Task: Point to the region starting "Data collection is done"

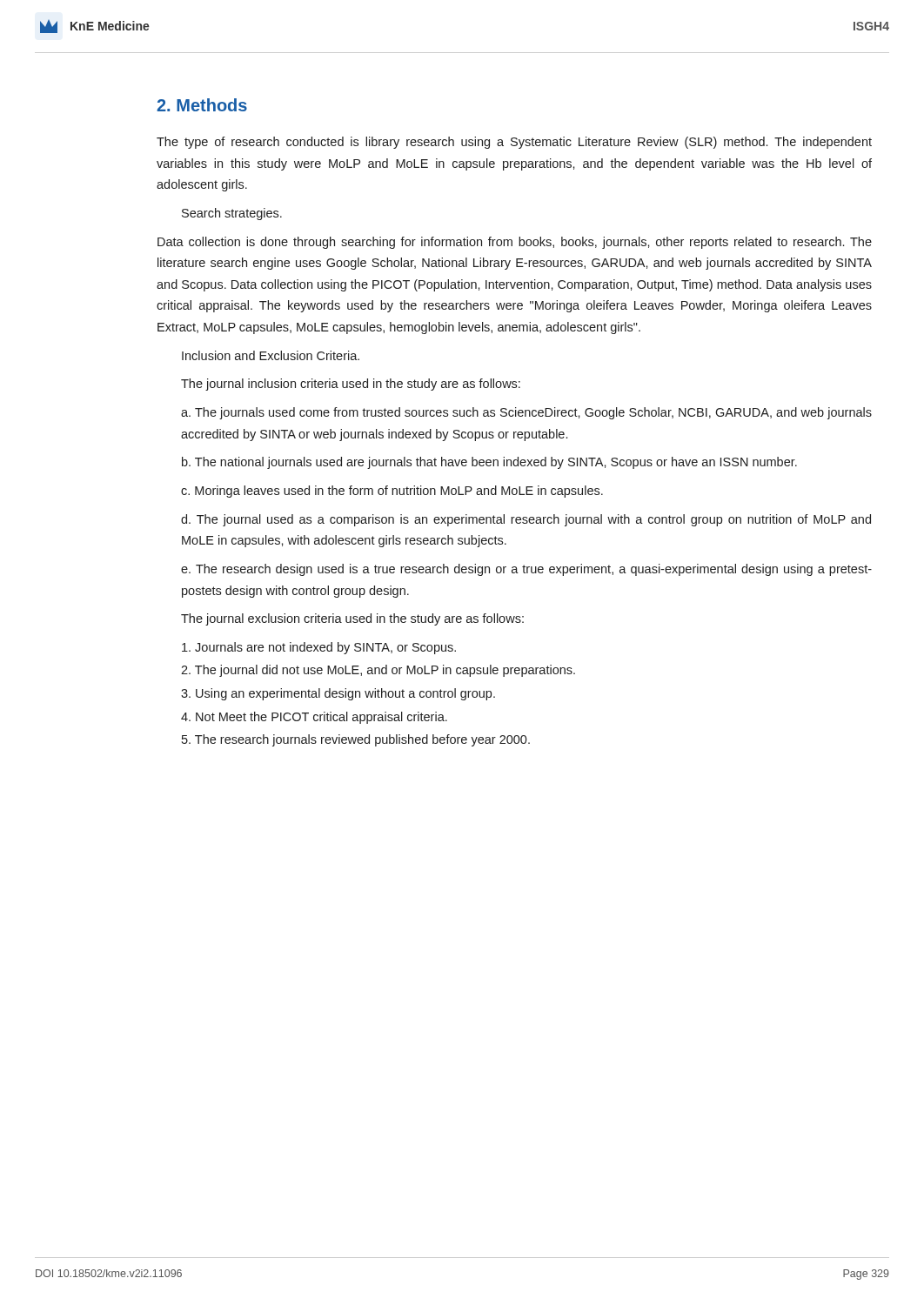Action: 514,284
